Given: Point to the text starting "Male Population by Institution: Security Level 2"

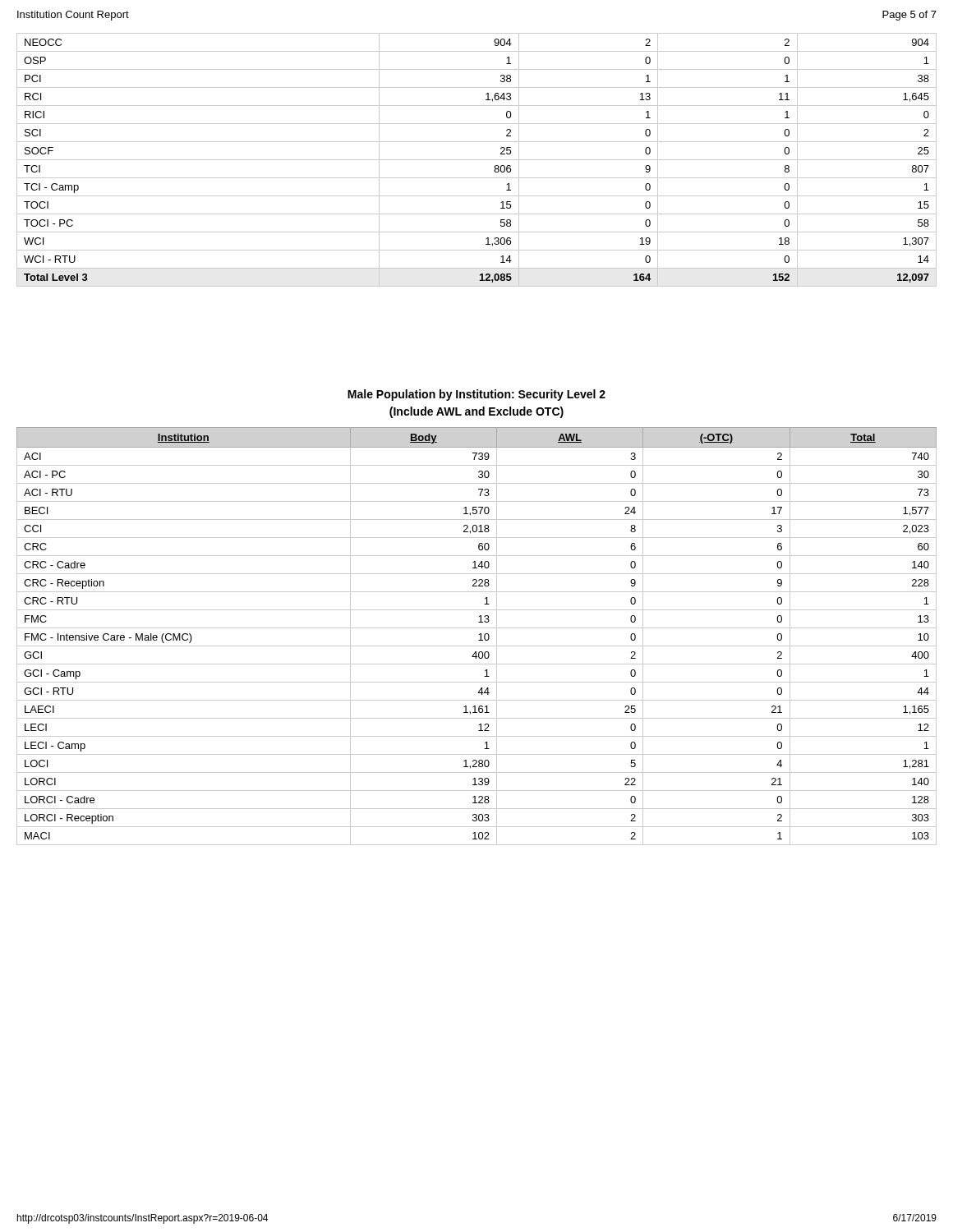Looking at the screenshot, I should click(x=476, y=403).
